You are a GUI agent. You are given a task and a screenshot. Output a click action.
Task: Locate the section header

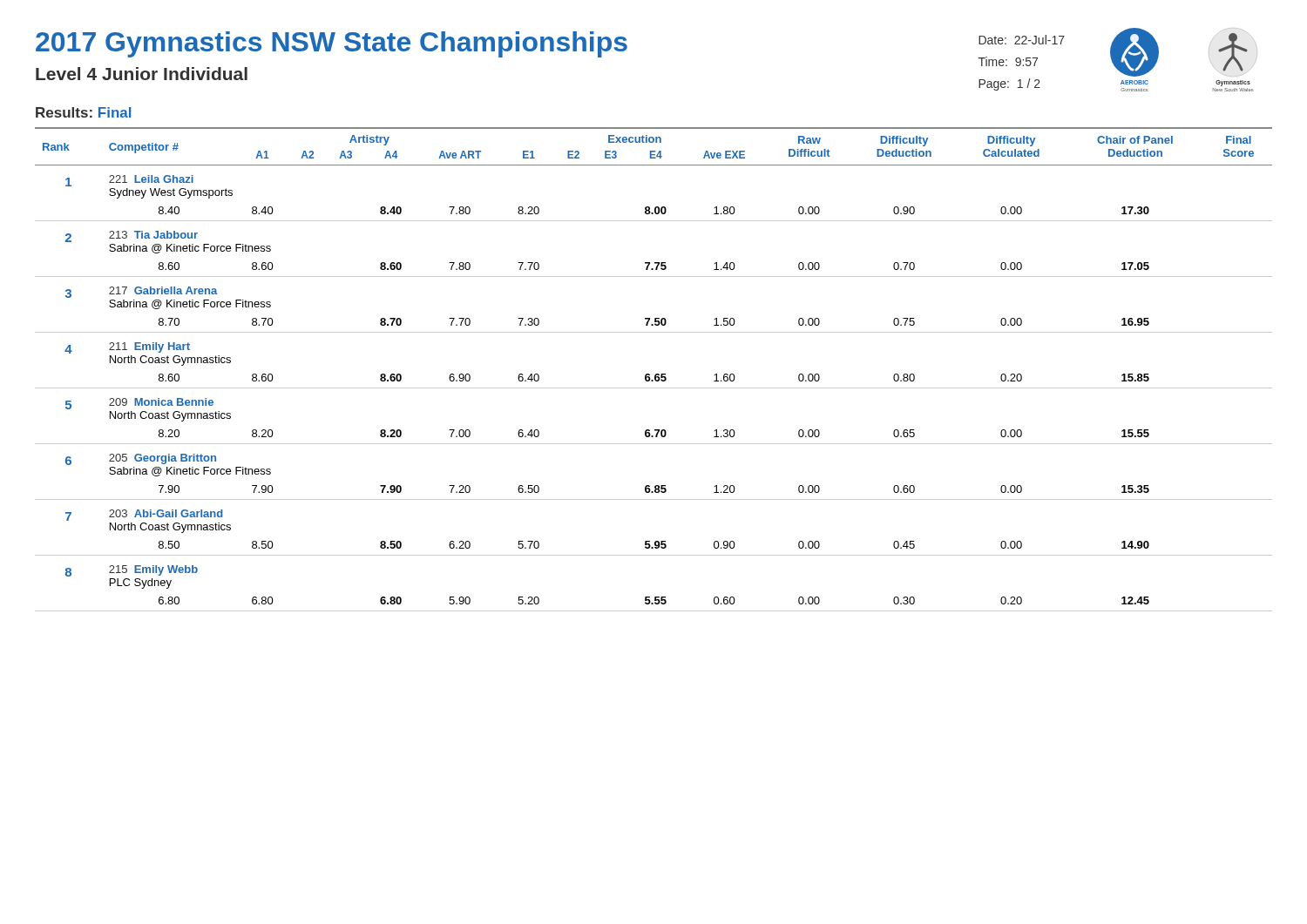(142, 74)
